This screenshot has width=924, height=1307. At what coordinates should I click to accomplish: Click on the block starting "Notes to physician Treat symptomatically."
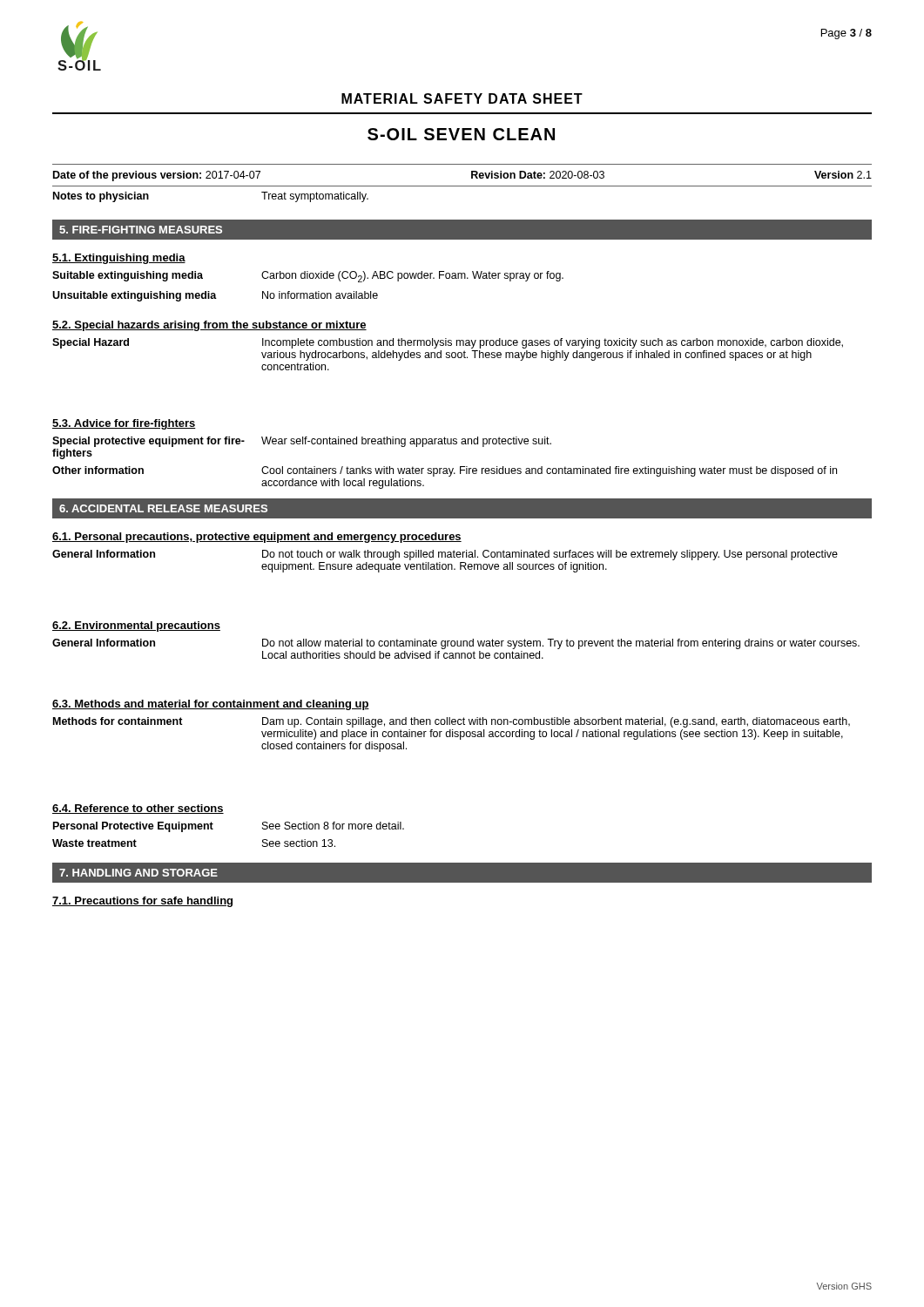[x=462, y=196]
